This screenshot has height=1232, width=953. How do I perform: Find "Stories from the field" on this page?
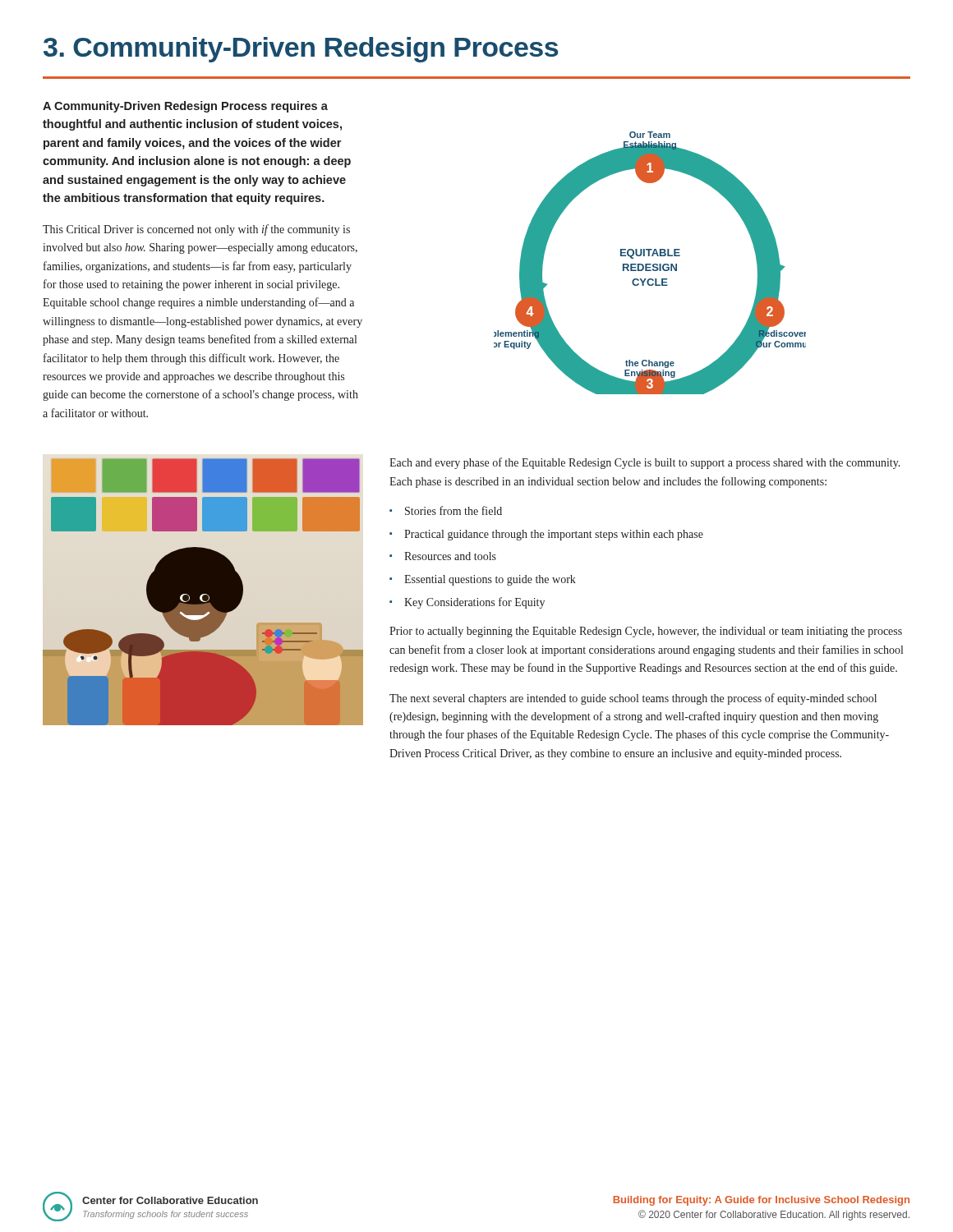[x=446, y=510]
